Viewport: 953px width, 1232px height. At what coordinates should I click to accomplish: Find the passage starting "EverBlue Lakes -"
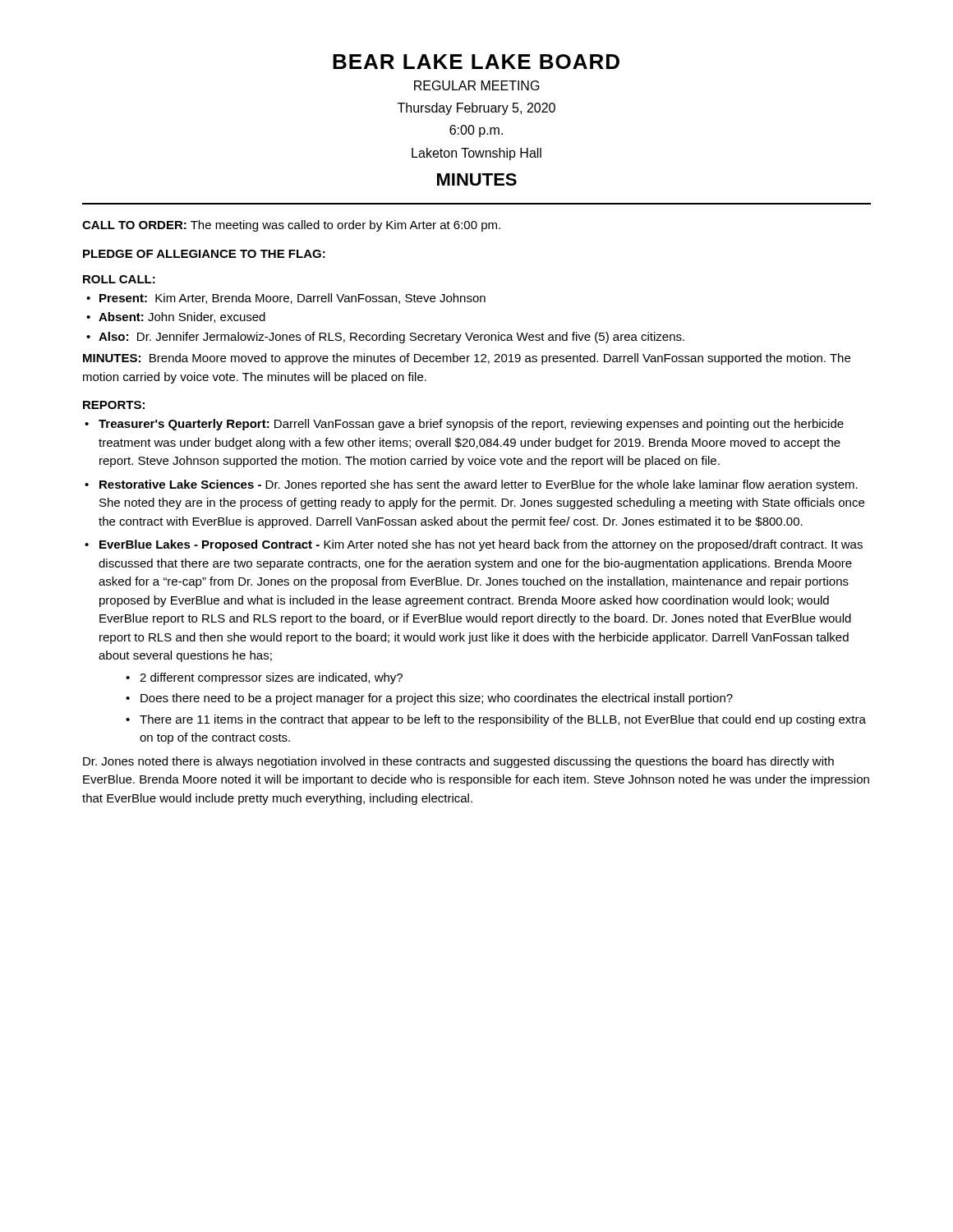click(485, 642)
